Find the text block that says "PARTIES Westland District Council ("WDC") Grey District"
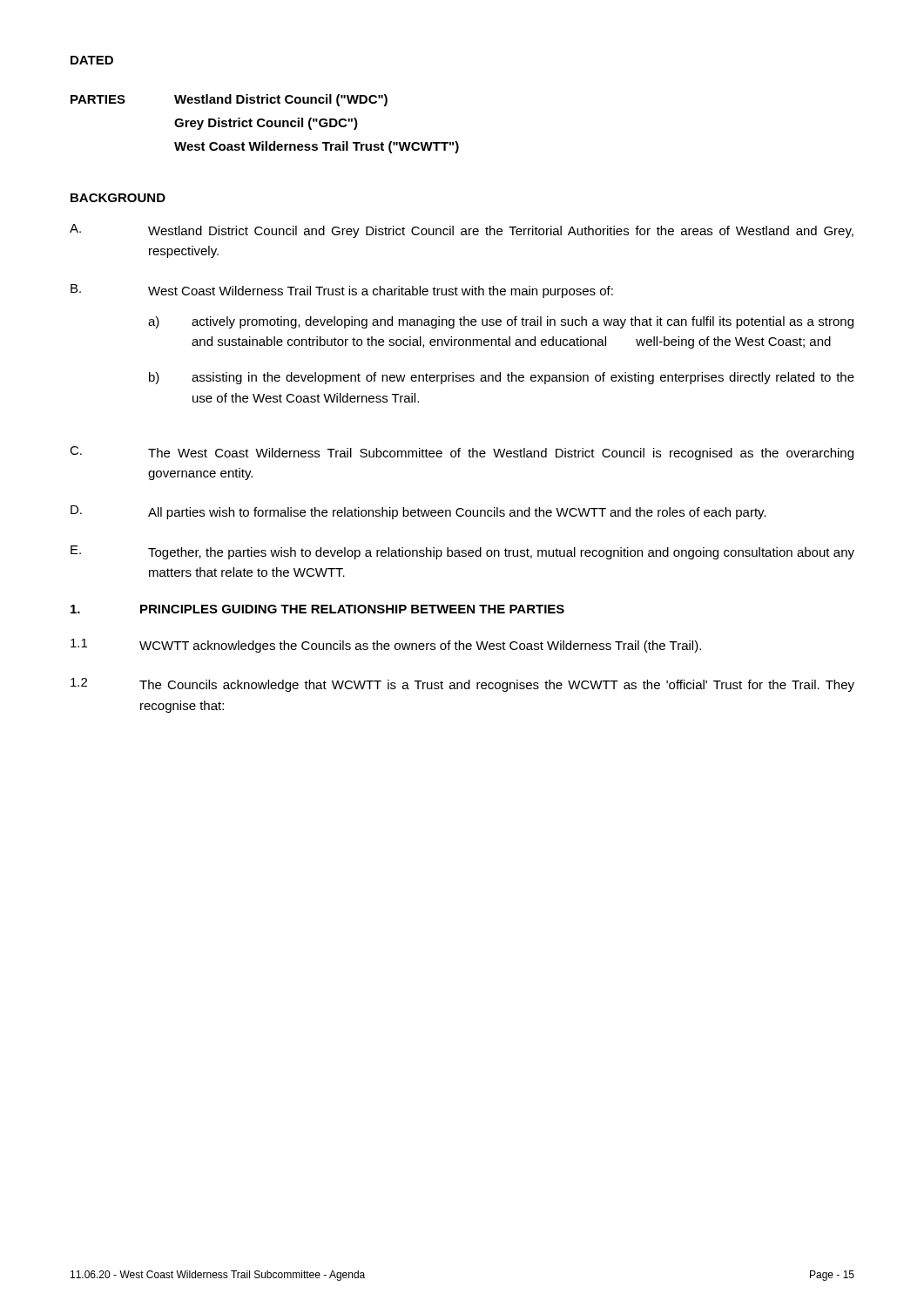 point(264,127)
